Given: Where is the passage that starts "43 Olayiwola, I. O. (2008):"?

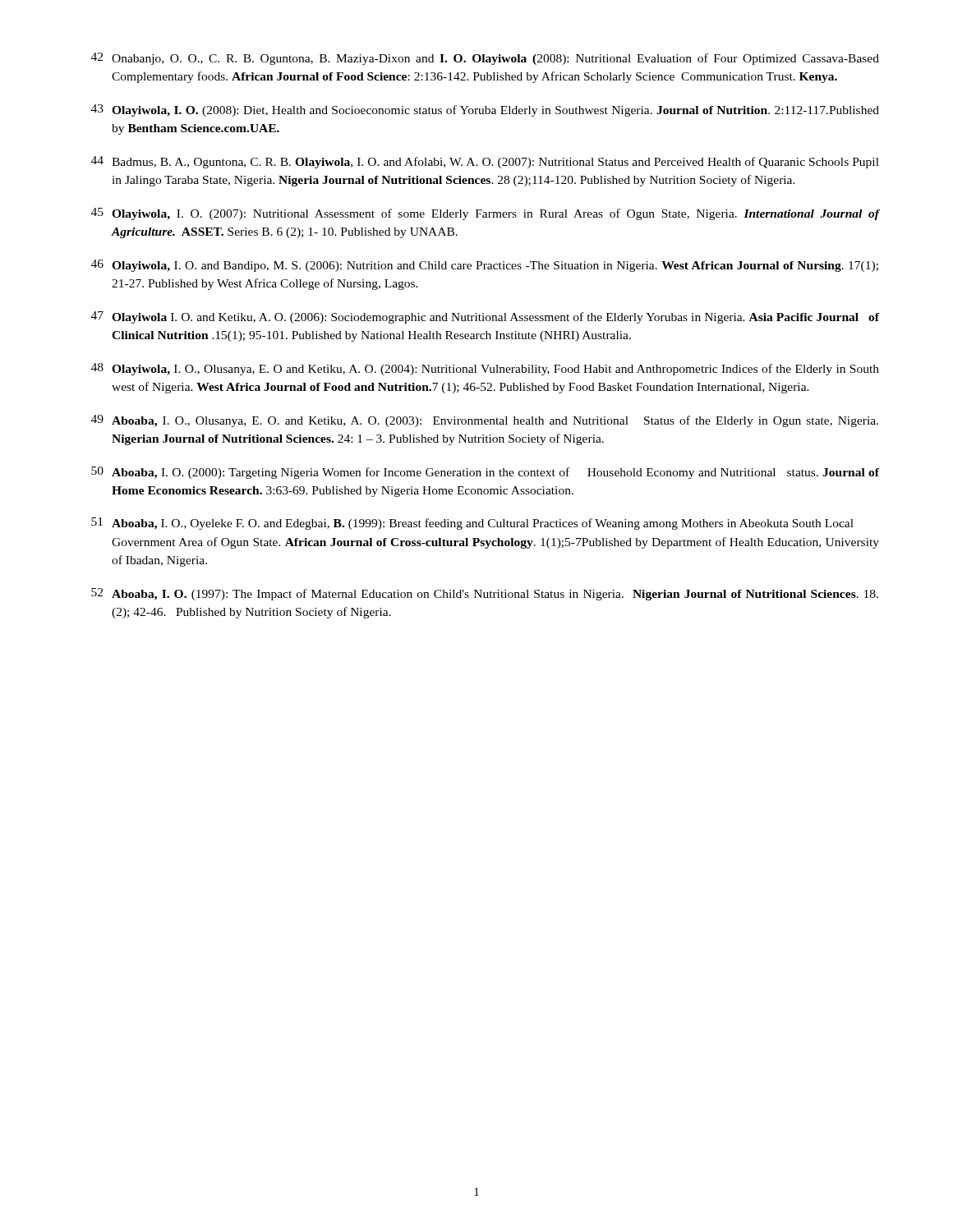Looking at the screenshot, I should pyautogui.click(x=476, y=119).
